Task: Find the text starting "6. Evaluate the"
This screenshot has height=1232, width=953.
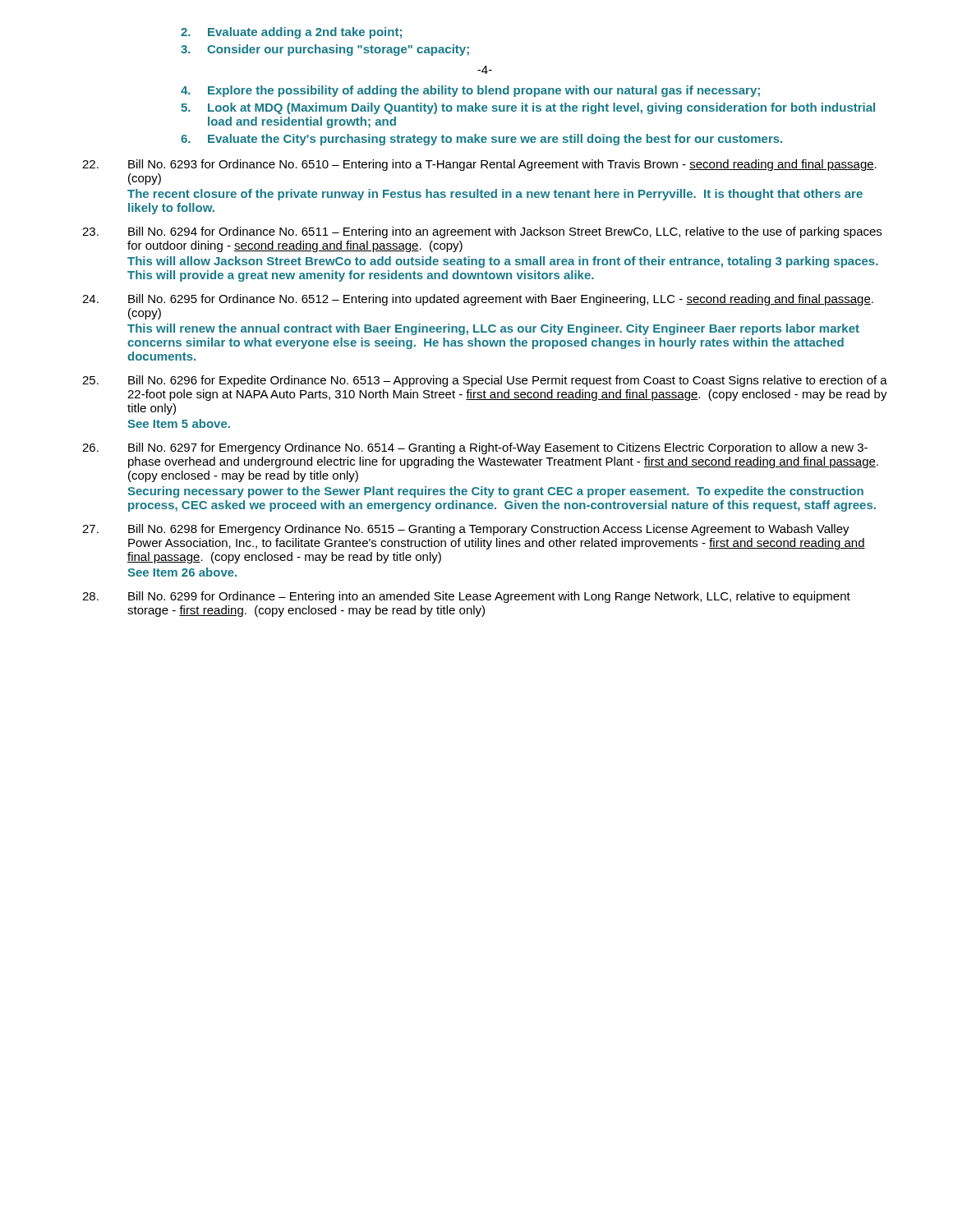Action: click(x=534, y=138)
